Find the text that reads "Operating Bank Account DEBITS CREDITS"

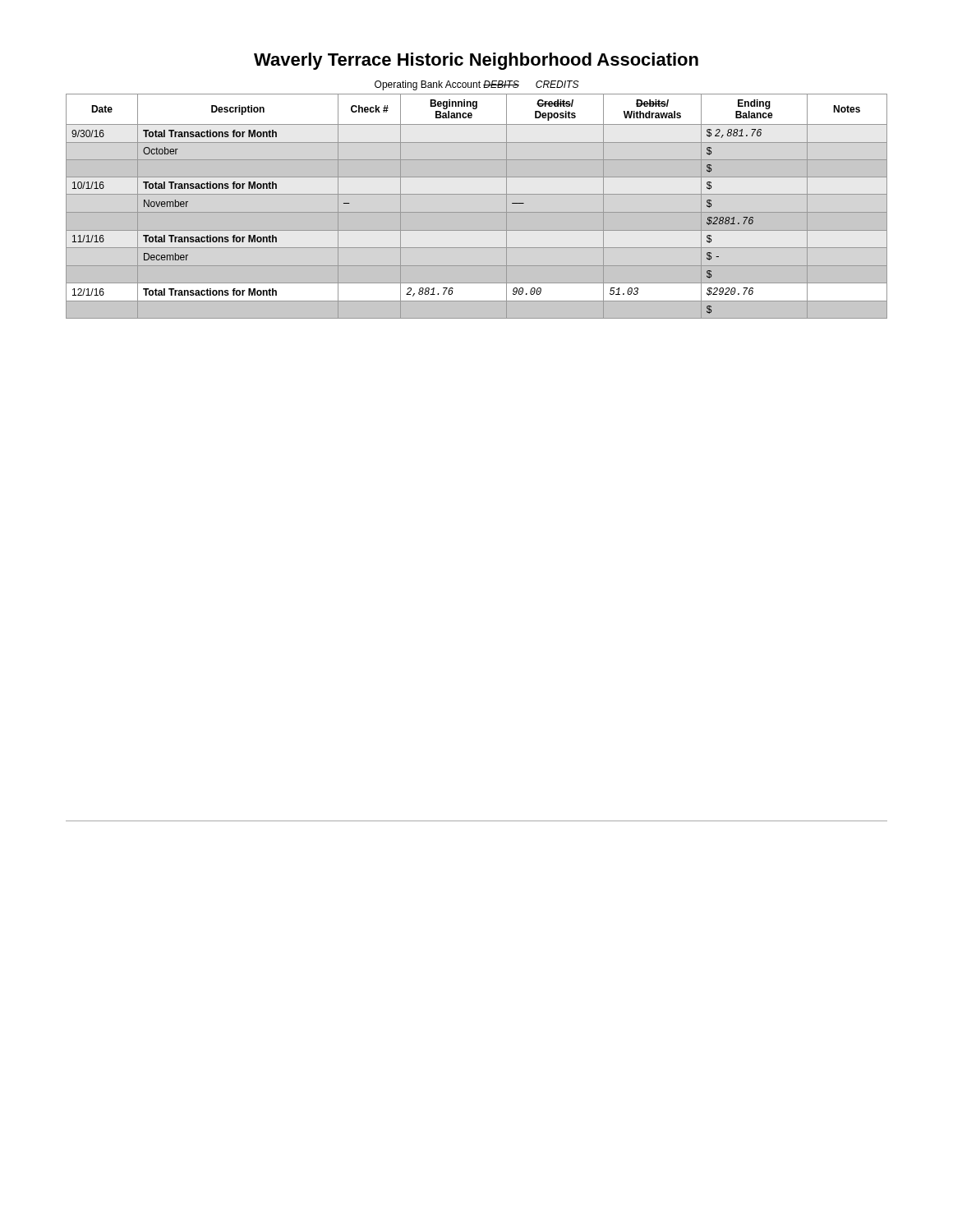click(x=476, y=85)
